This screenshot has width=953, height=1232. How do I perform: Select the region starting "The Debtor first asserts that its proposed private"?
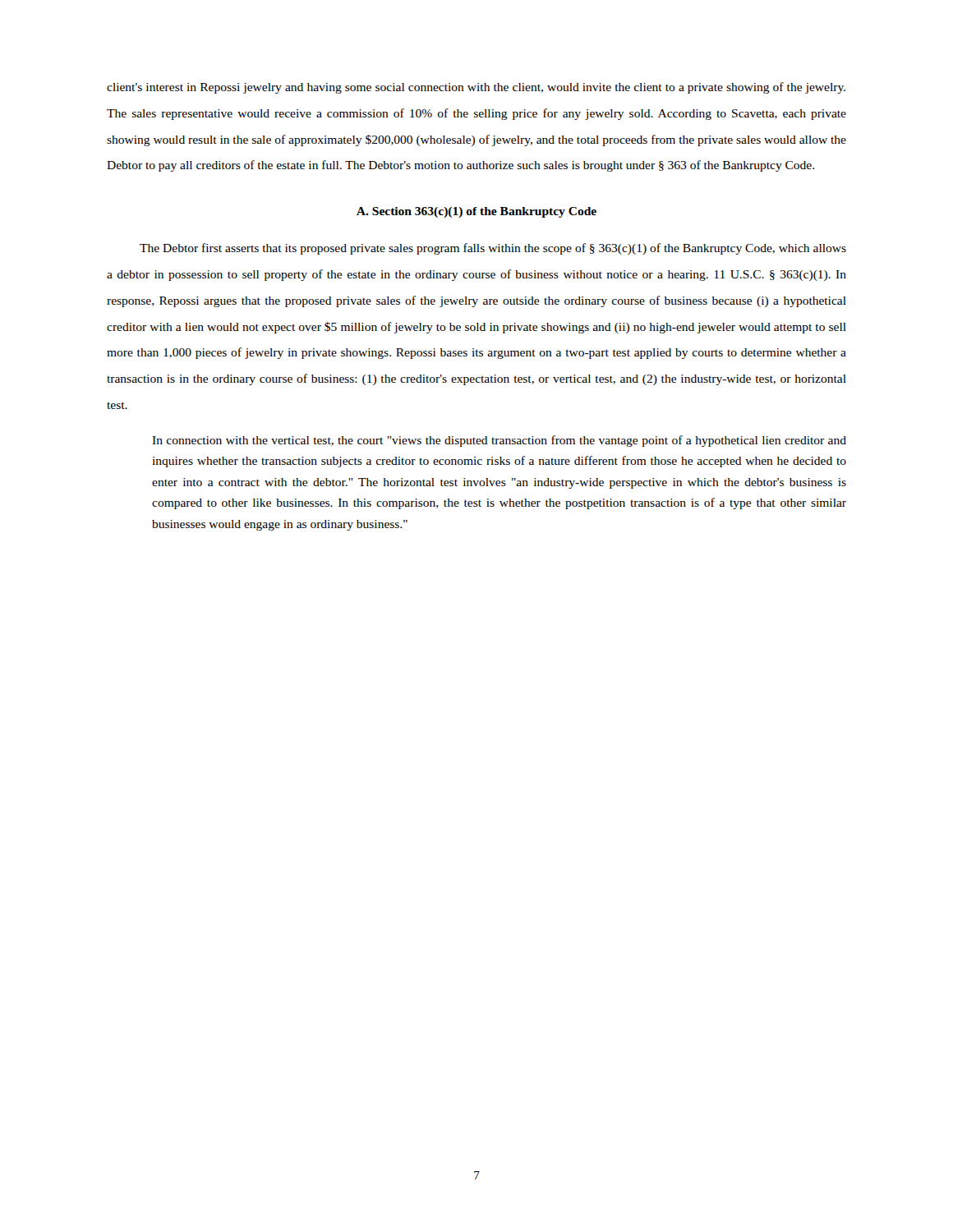476,326
